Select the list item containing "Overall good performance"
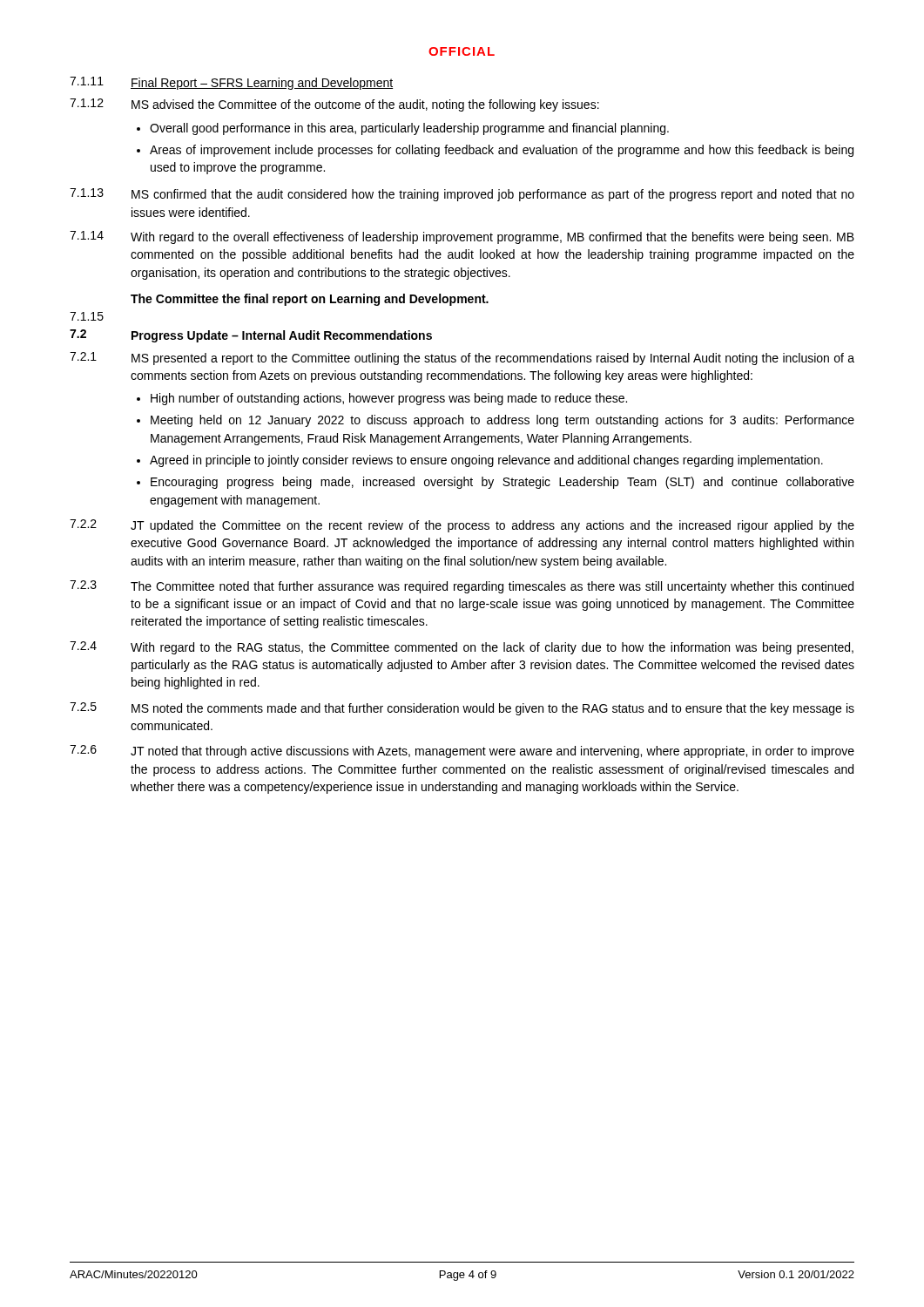The width and height of the screenshot is (924, 1307). tap(410, 128)
